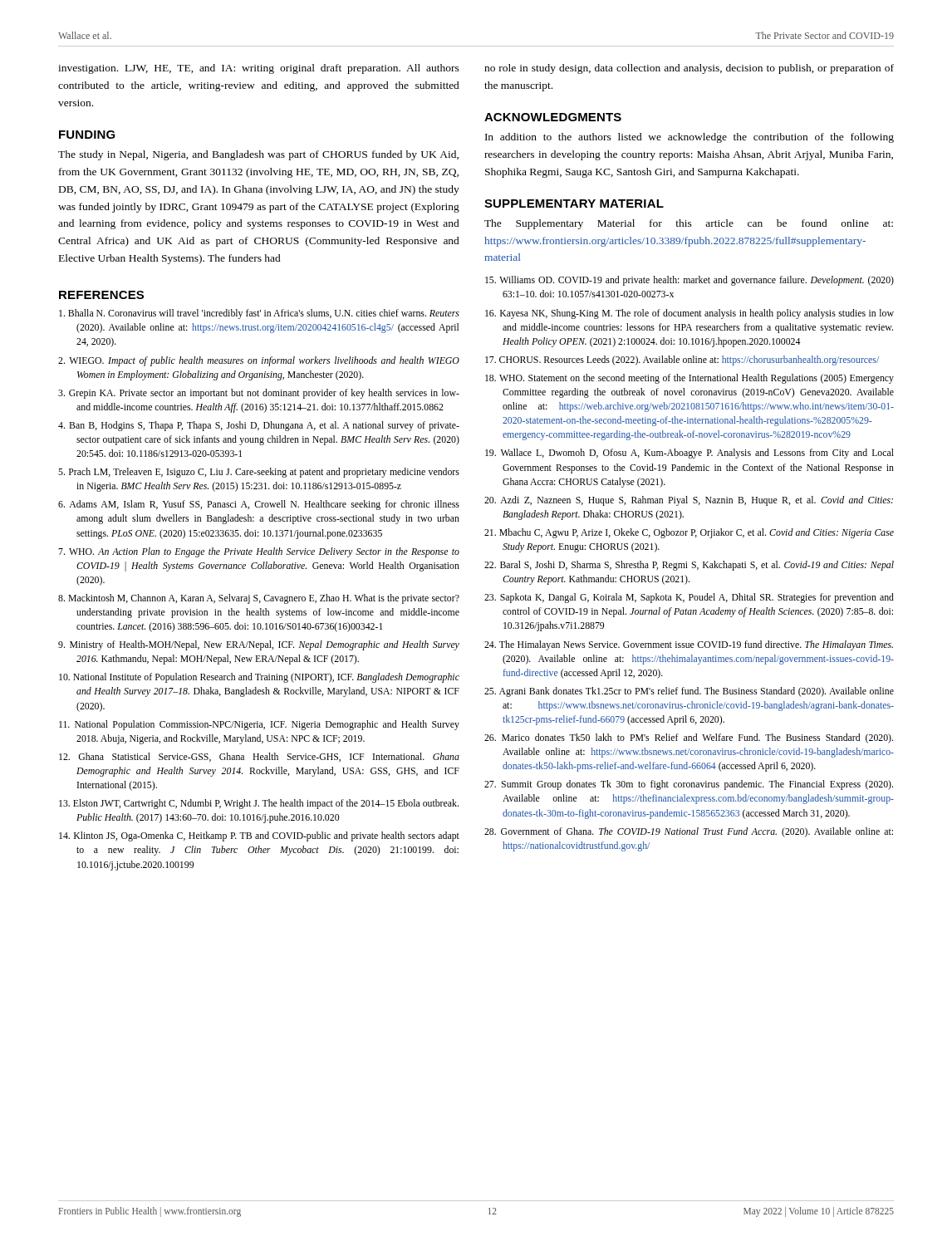The image size is (952, 1246).
Task: Select the text block starting "25. Agrani Bank donates Tk1.25cr to PM's relief"
Action: [x=689, y=705]
